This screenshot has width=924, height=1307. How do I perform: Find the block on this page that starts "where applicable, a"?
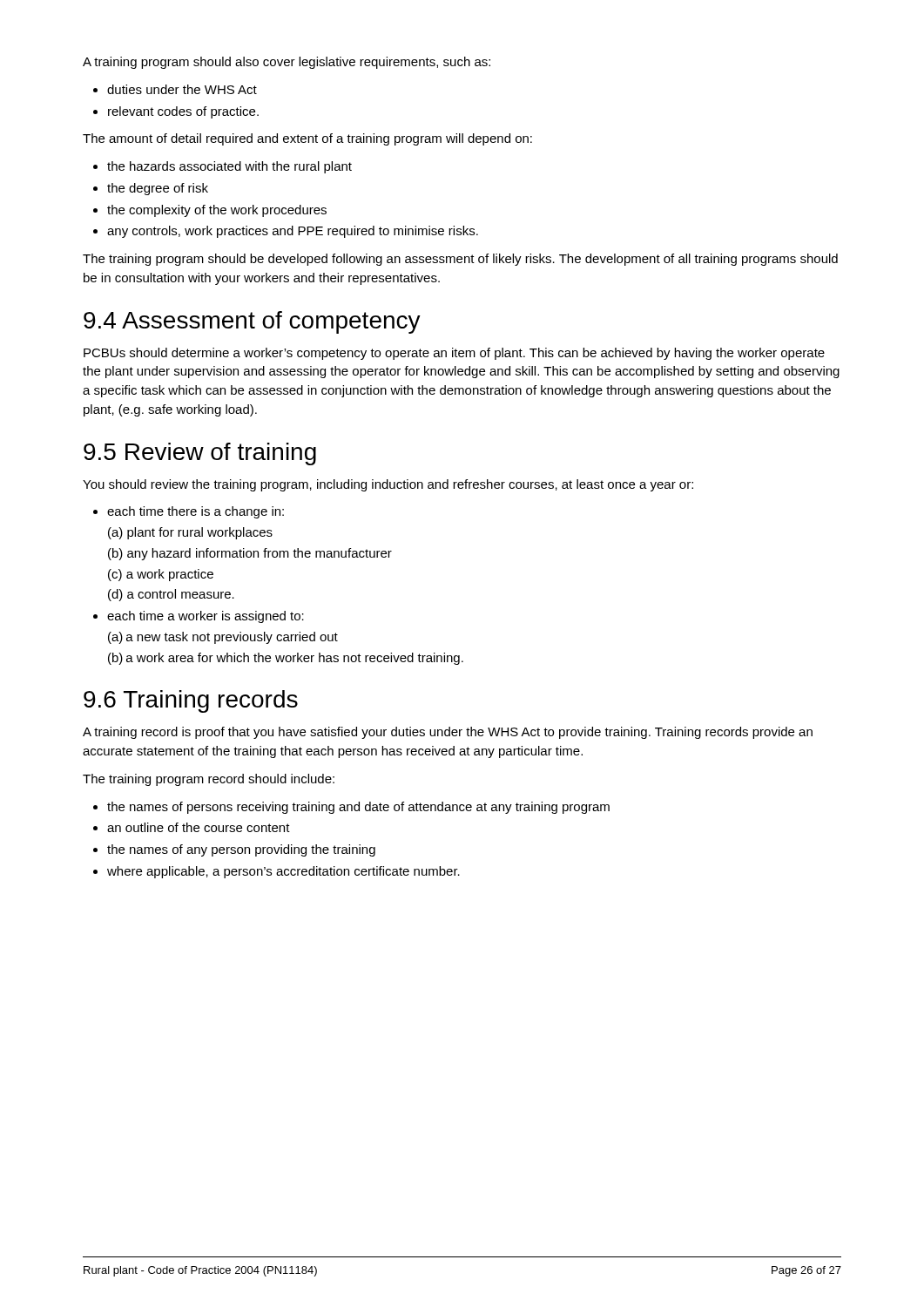tap(284, 871)
